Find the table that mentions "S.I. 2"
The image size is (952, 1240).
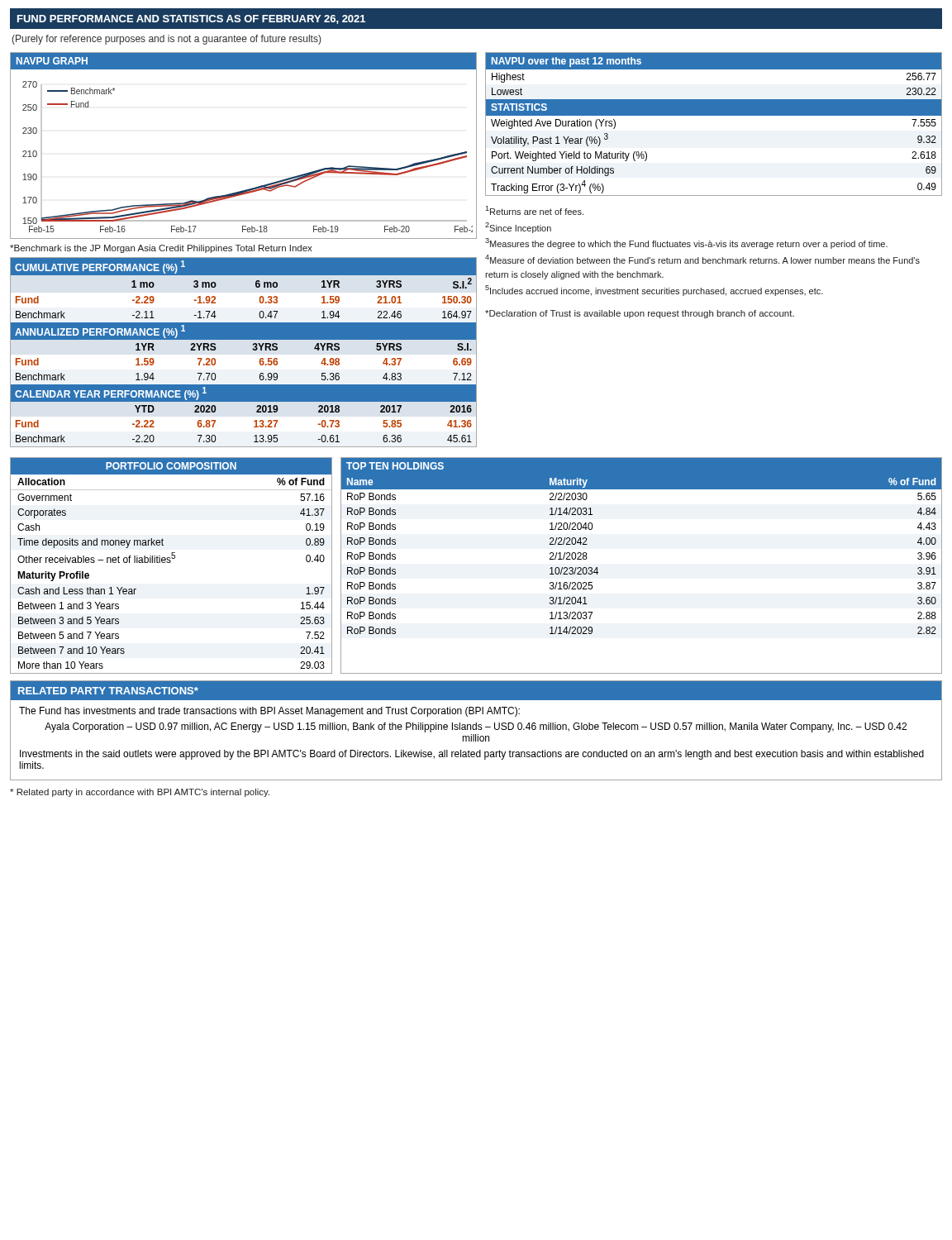tap(243, 352)
